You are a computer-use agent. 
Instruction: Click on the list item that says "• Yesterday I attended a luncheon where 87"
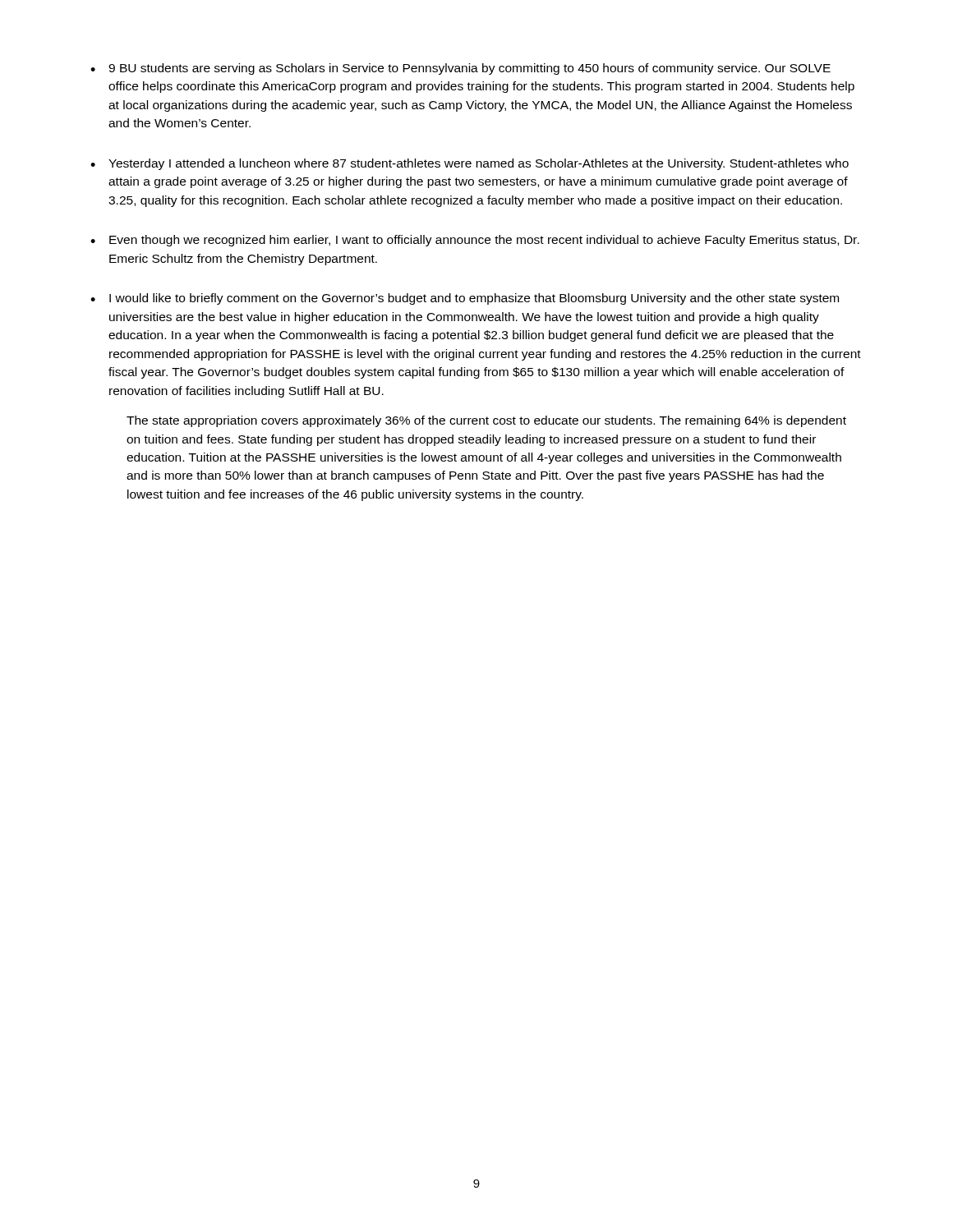click(x=476, y=182)
